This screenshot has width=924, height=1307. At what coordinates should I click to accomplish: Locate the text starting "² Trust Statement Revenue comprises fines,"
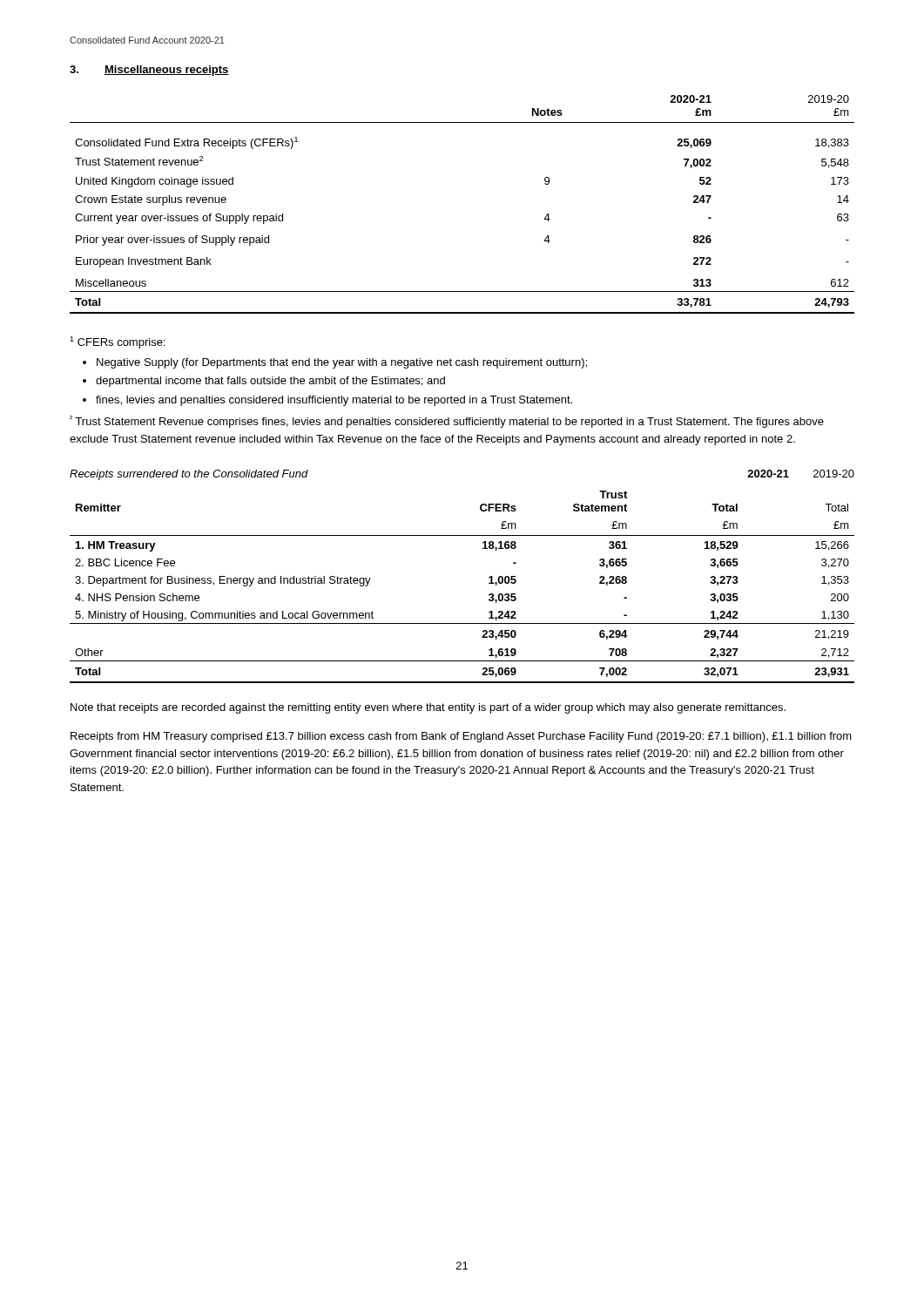click(447, 430)
